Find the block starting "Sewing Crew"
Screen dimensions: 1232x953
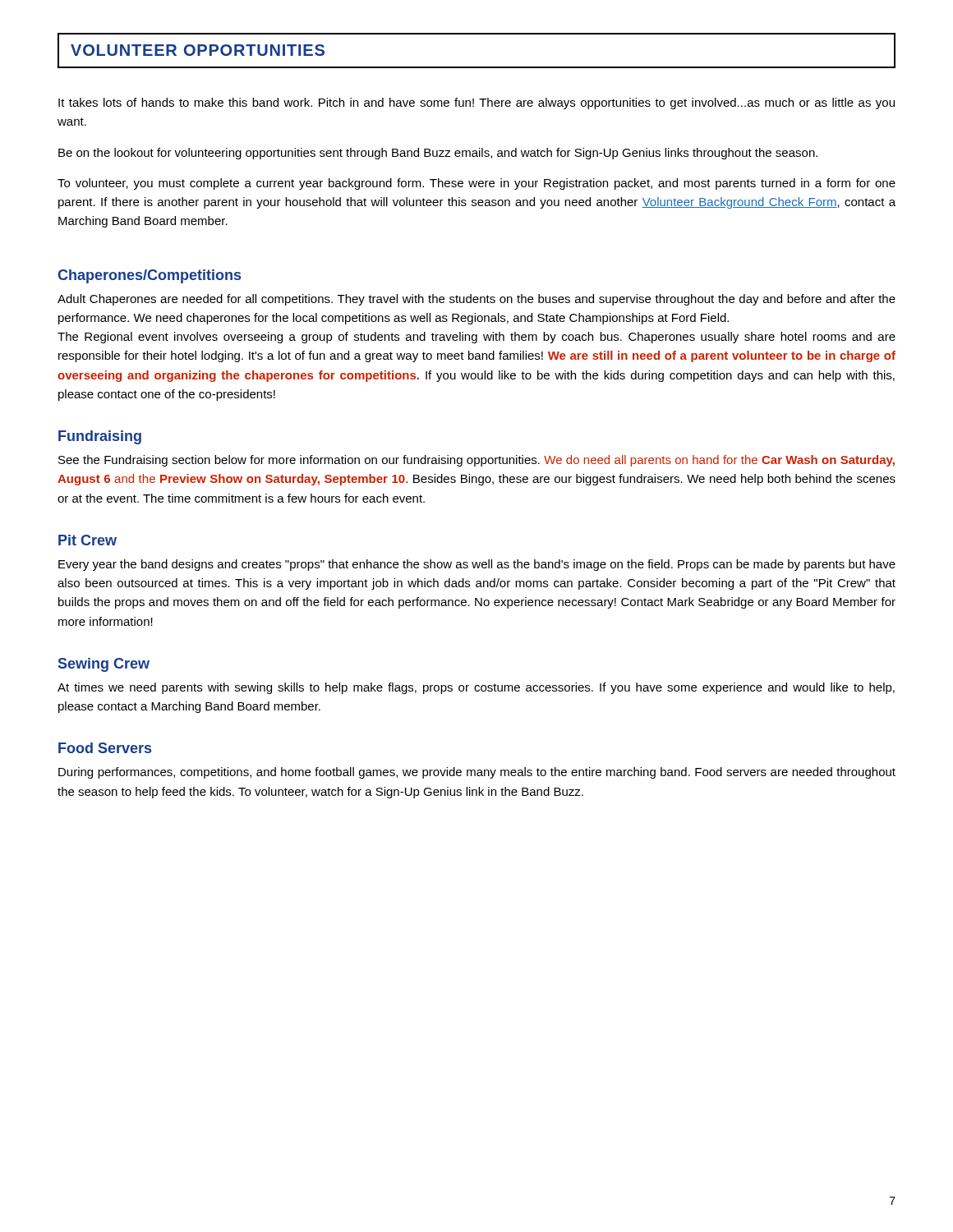coord(103,664)
